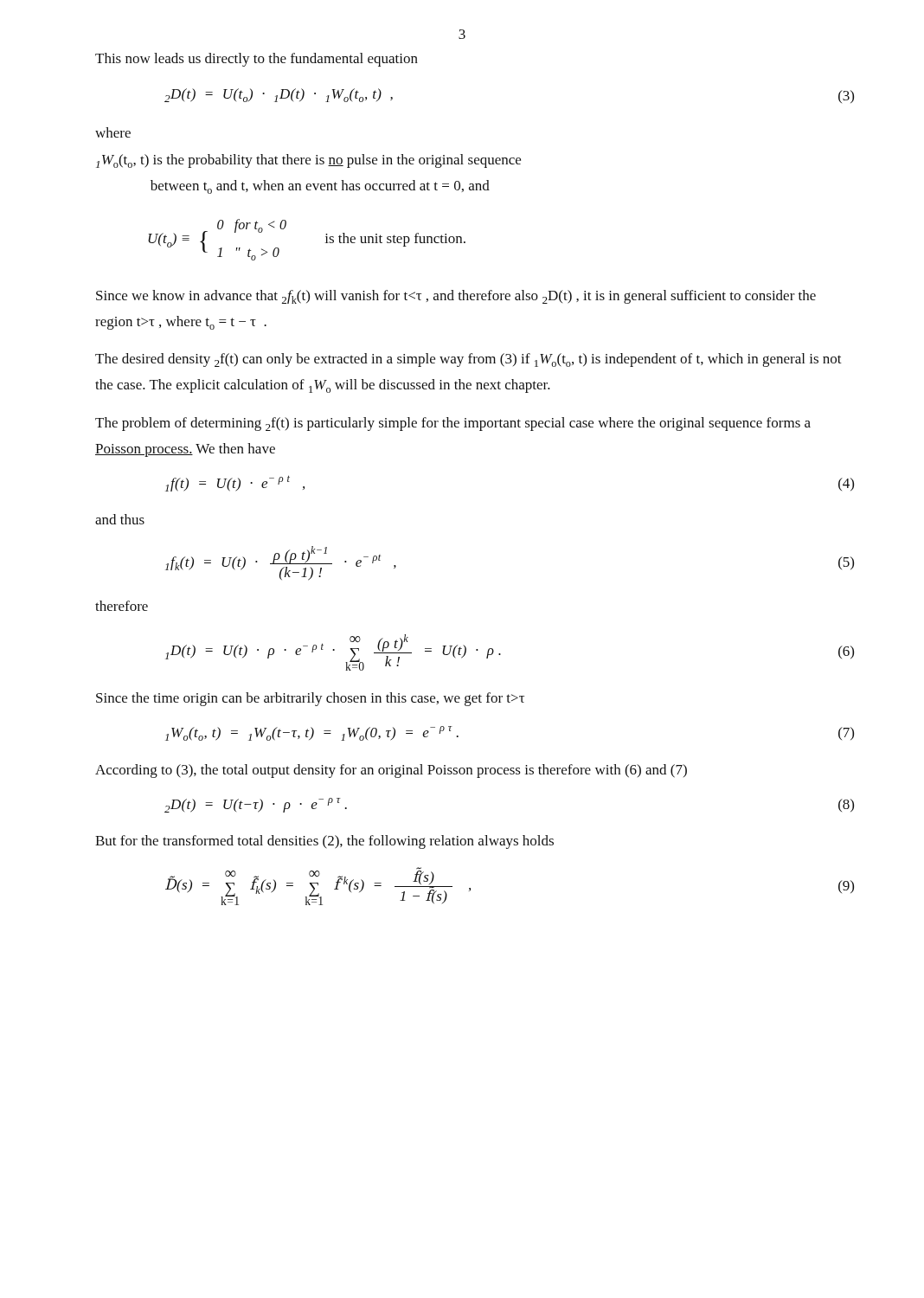The image size is (924, 1298).
Task: Find the formula that says "1f(t) = U(t) ·"
Action: point(229,483)
